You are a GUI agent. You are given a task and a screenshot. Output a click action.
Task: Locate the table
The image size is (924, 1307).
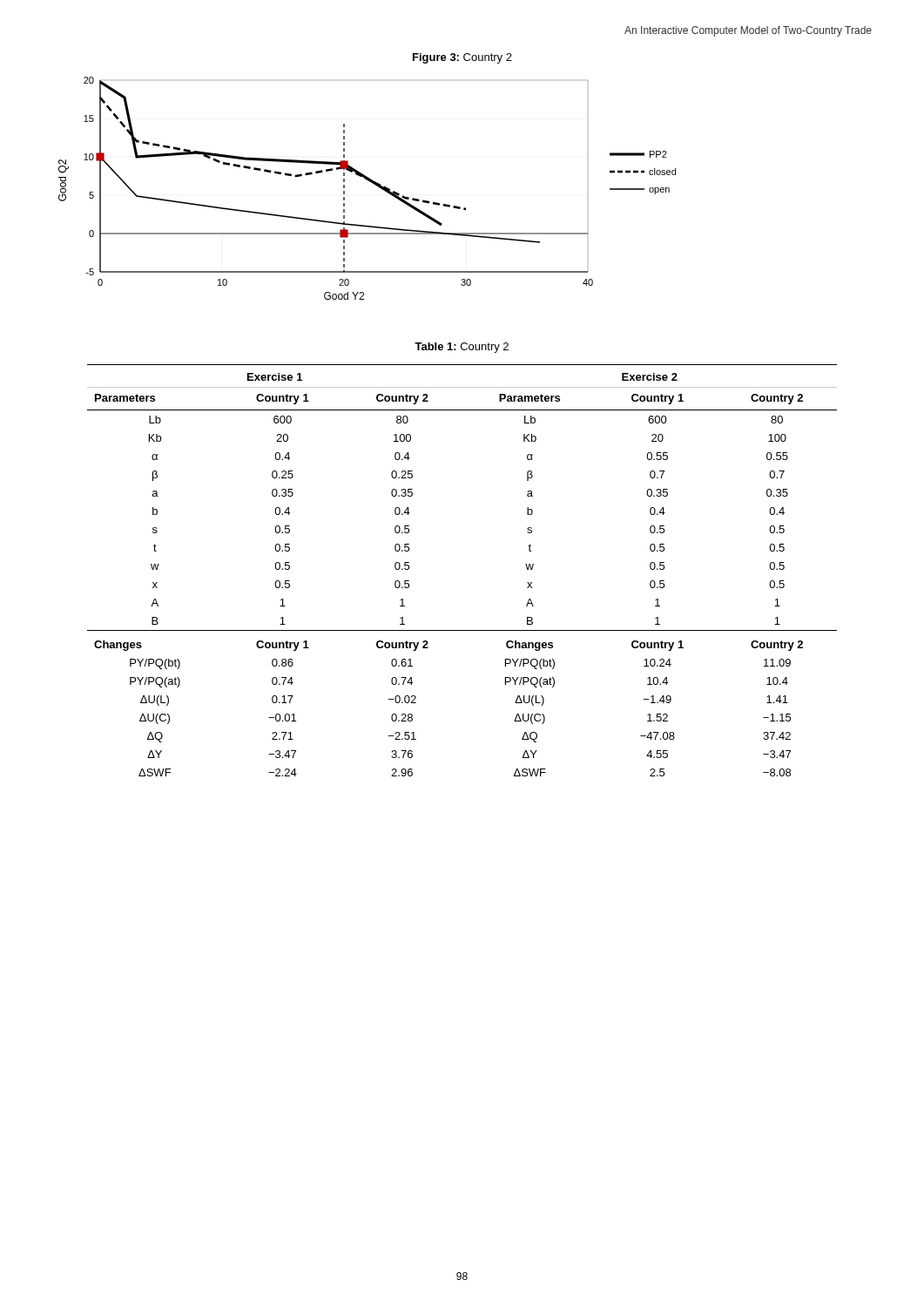[462, 573]
